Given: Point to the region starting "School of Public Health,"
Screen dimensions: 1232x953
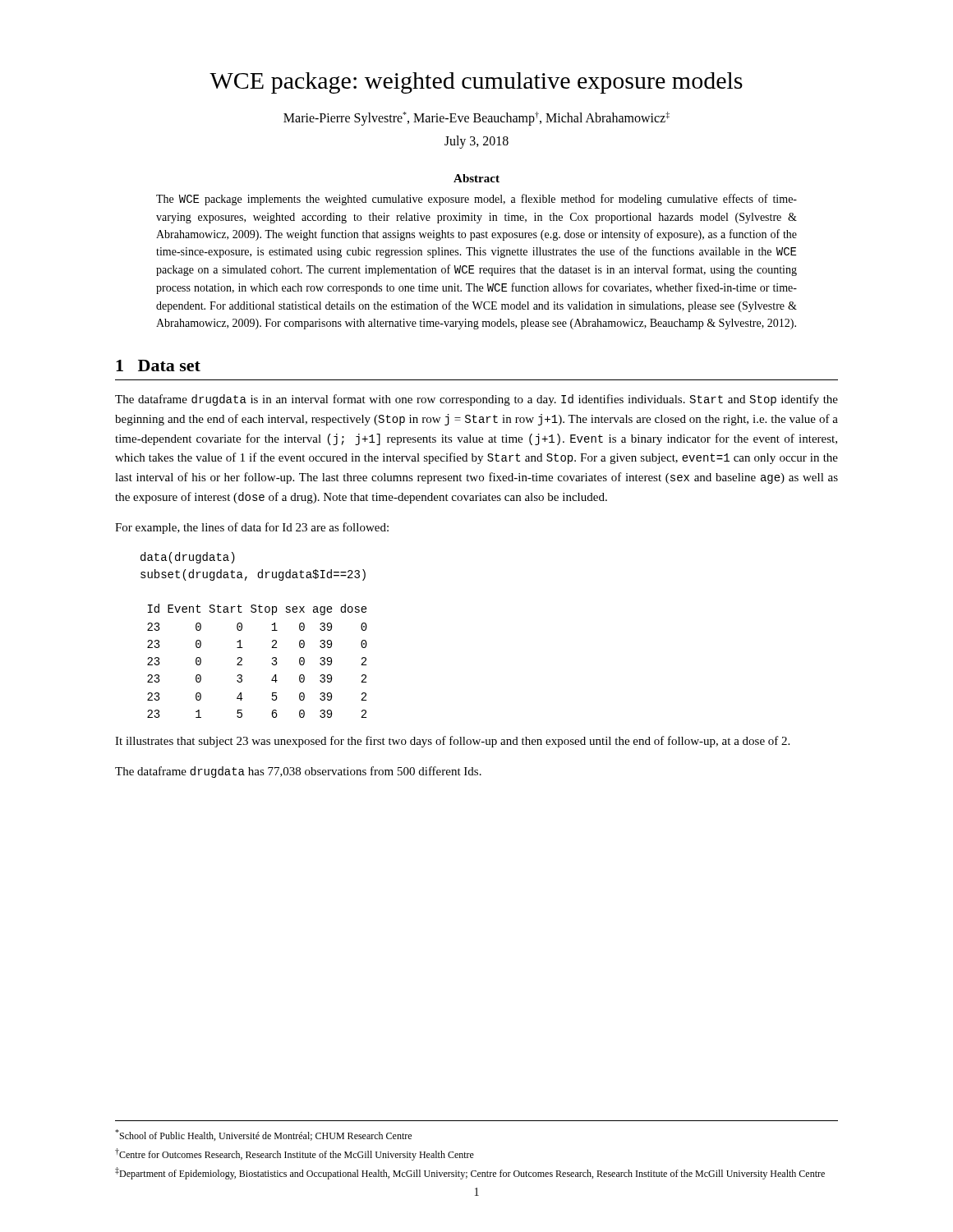Looking at the screenshot, I should coord(264,1135).
